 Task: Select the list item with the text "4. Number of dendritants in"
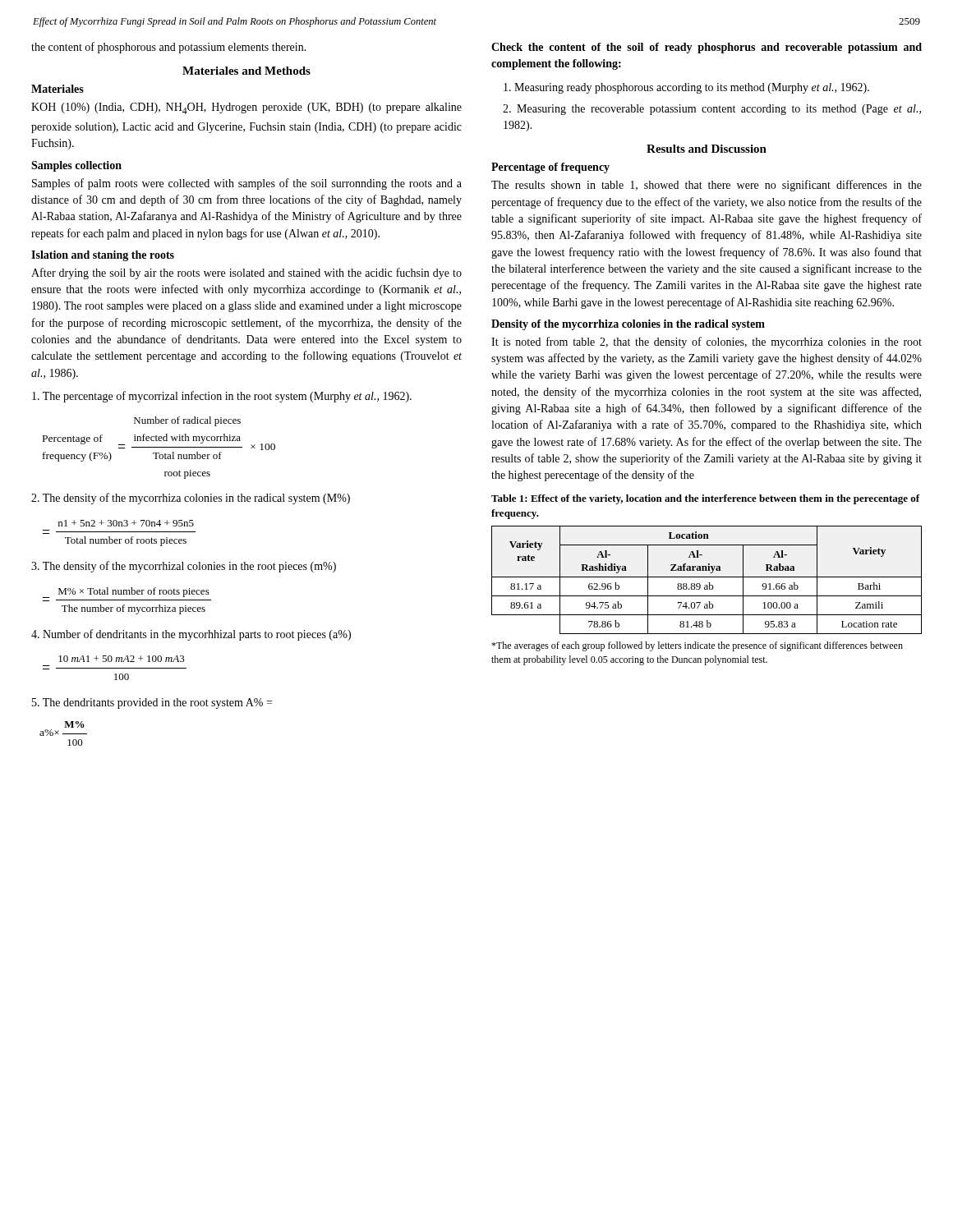(x=191, y=635)
